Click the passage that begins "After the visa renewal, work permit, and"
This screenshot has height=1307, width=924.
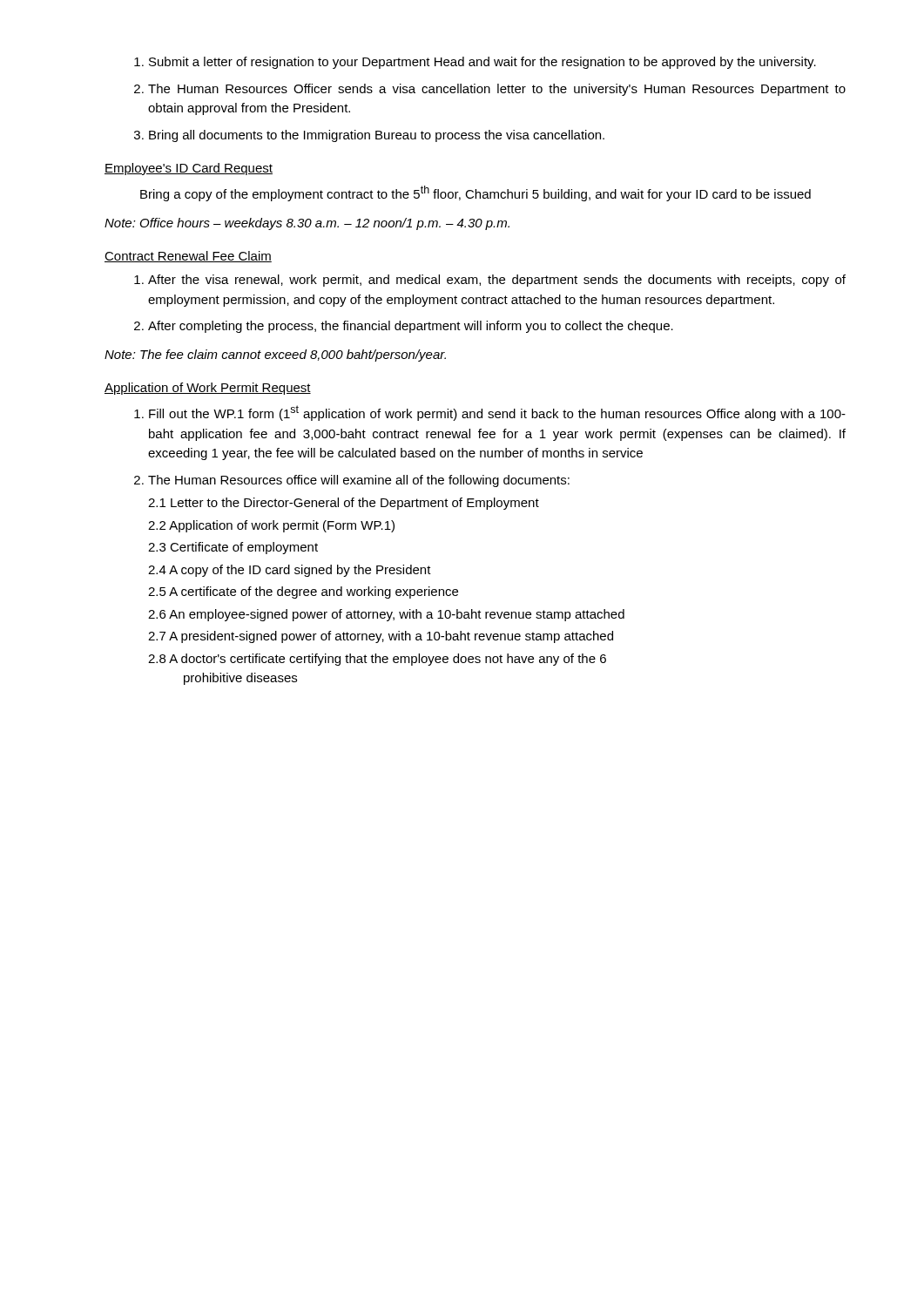click(x=475, y=303)
